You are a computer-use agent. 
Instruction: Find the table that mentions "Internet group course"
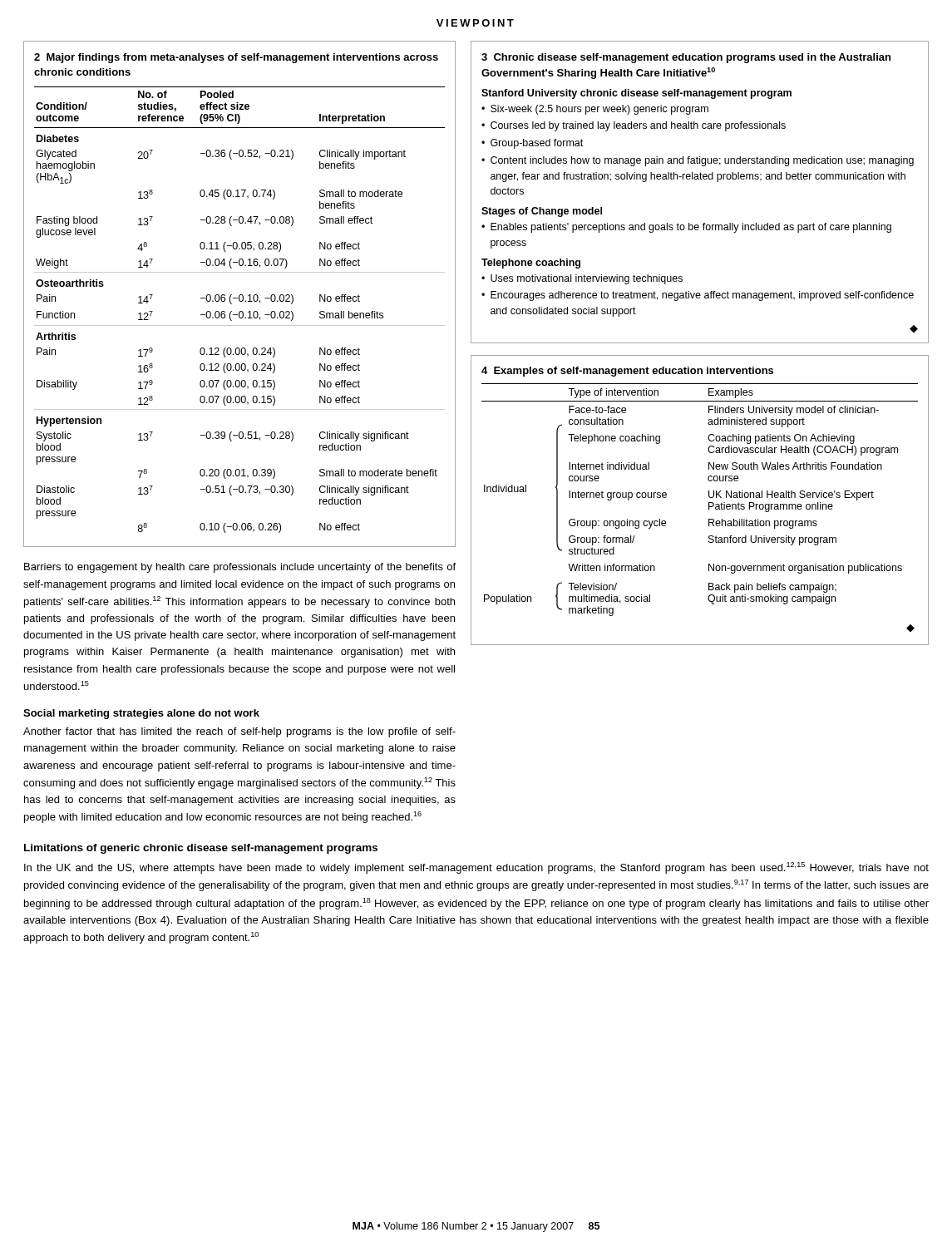tap(700, 500)
